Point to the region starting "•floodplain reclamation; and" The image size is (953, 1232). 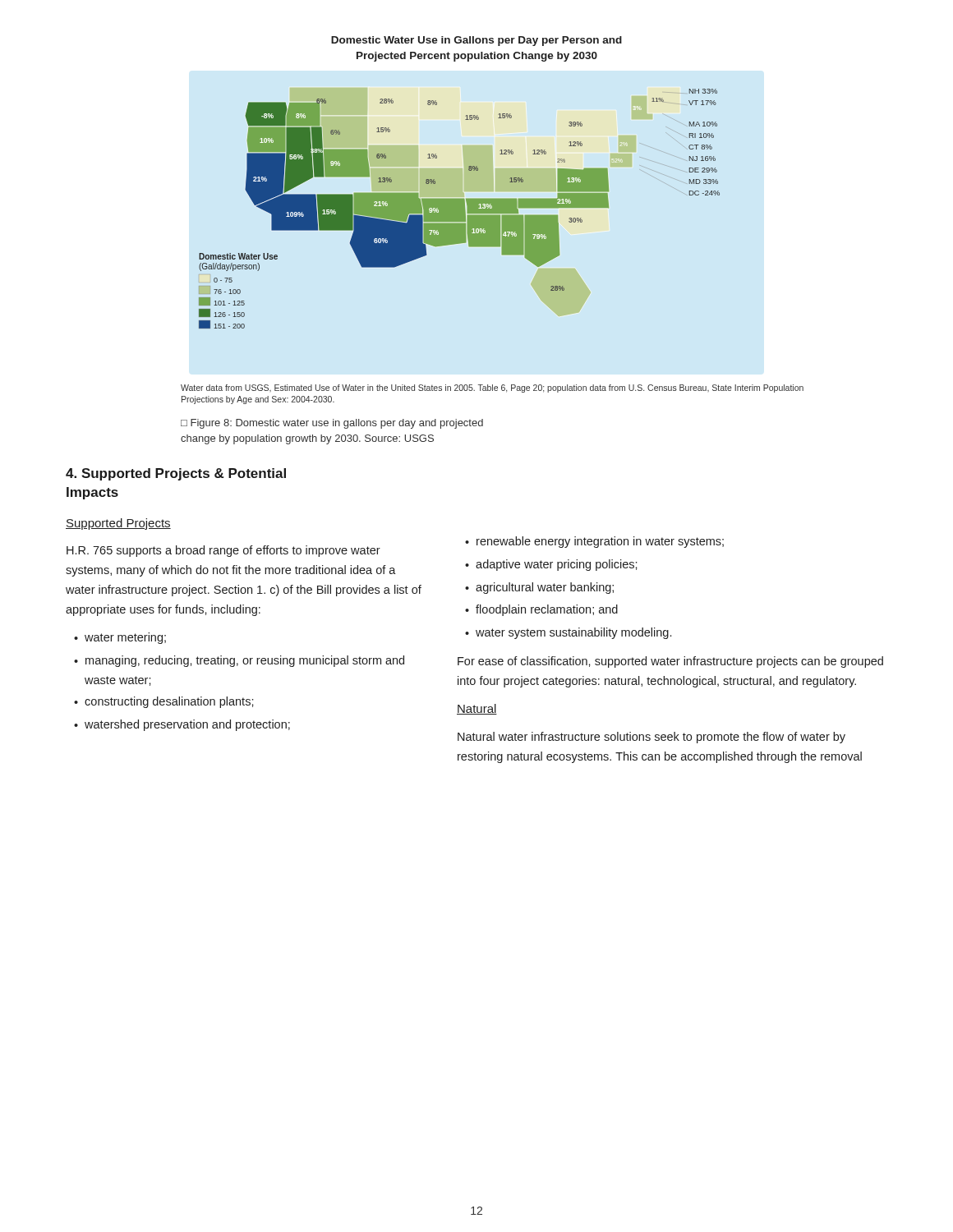point(541,610)
